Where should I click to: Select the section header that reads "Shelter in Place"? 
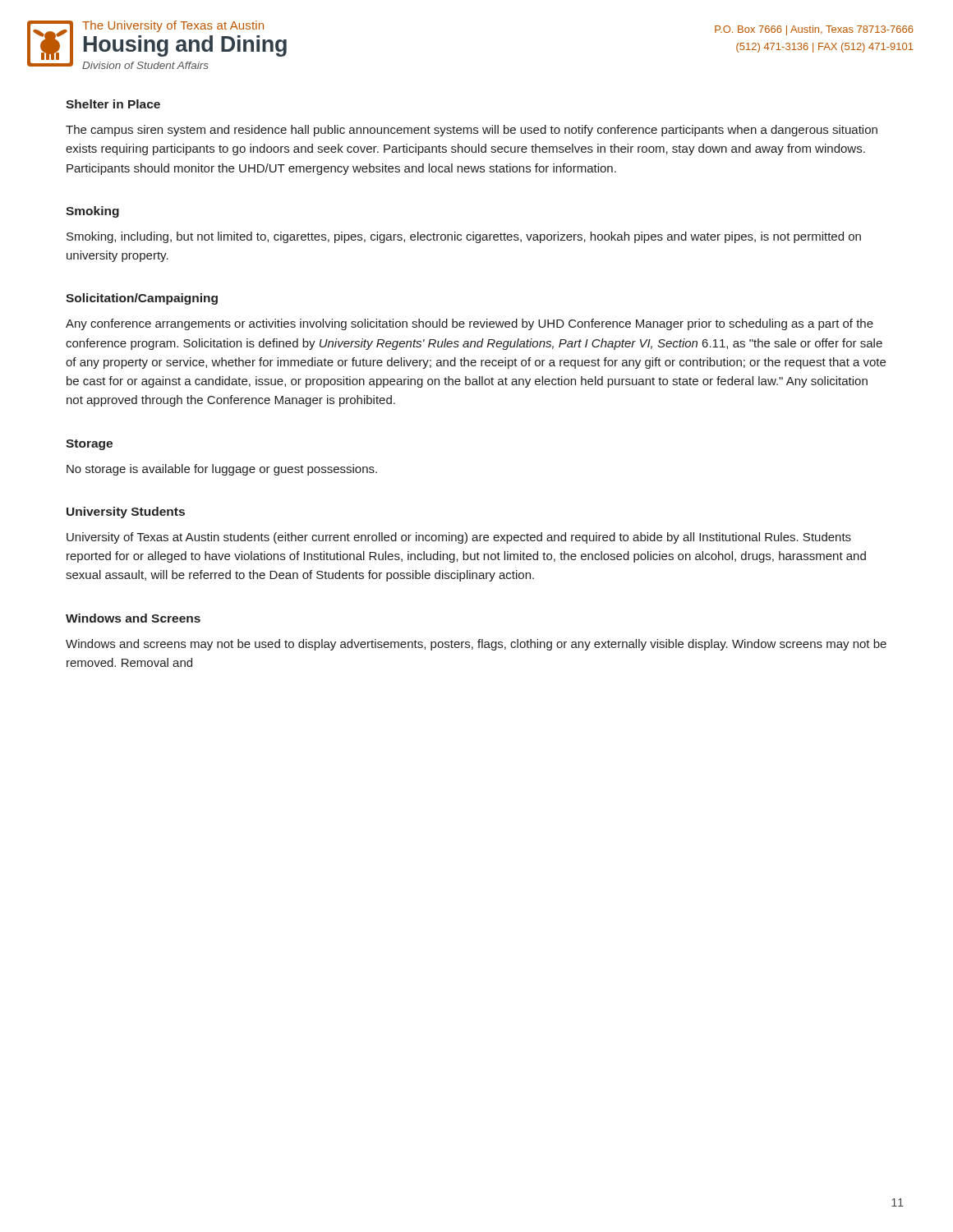(113, 104)
